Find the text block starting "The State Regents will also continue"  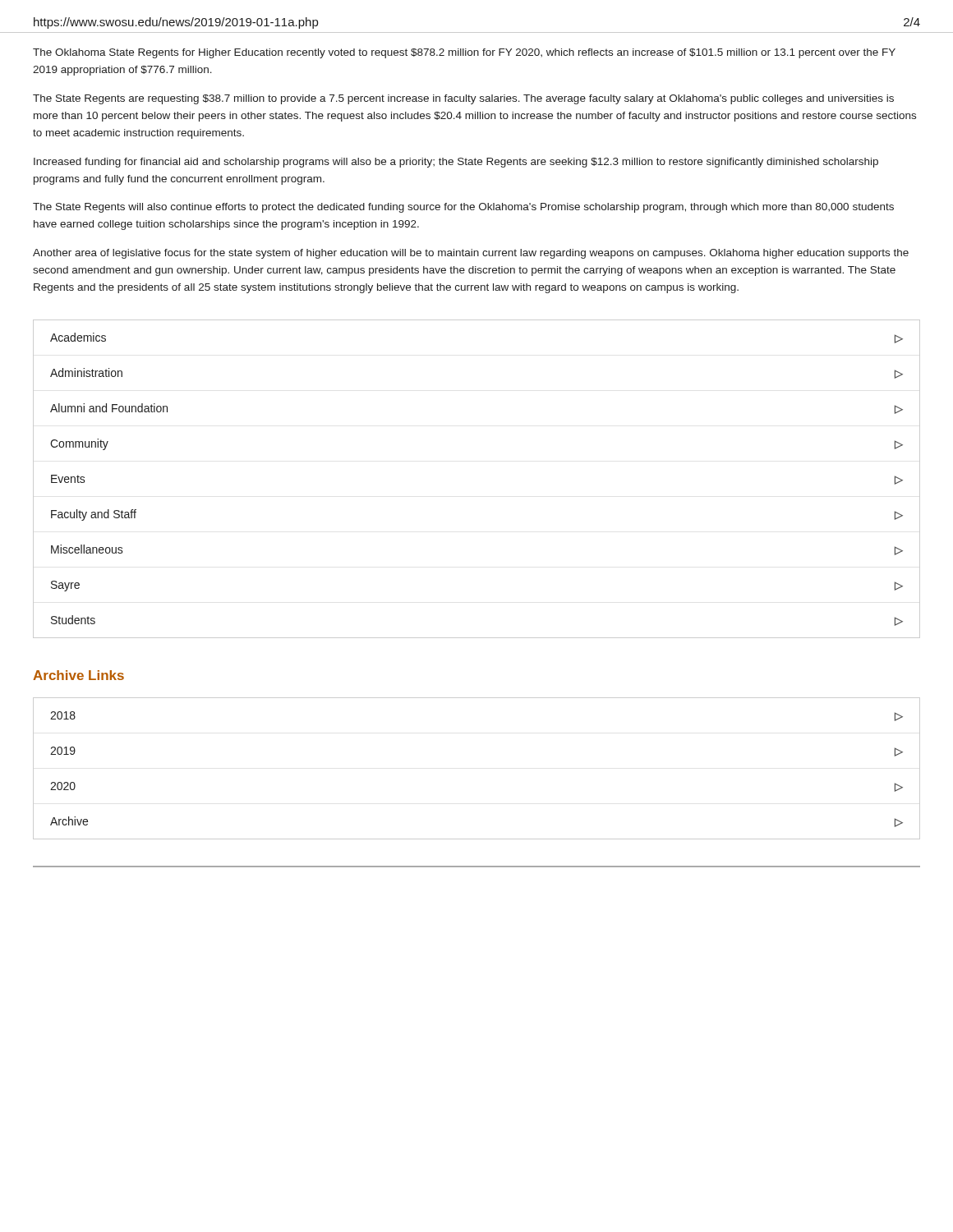point(464,216)
